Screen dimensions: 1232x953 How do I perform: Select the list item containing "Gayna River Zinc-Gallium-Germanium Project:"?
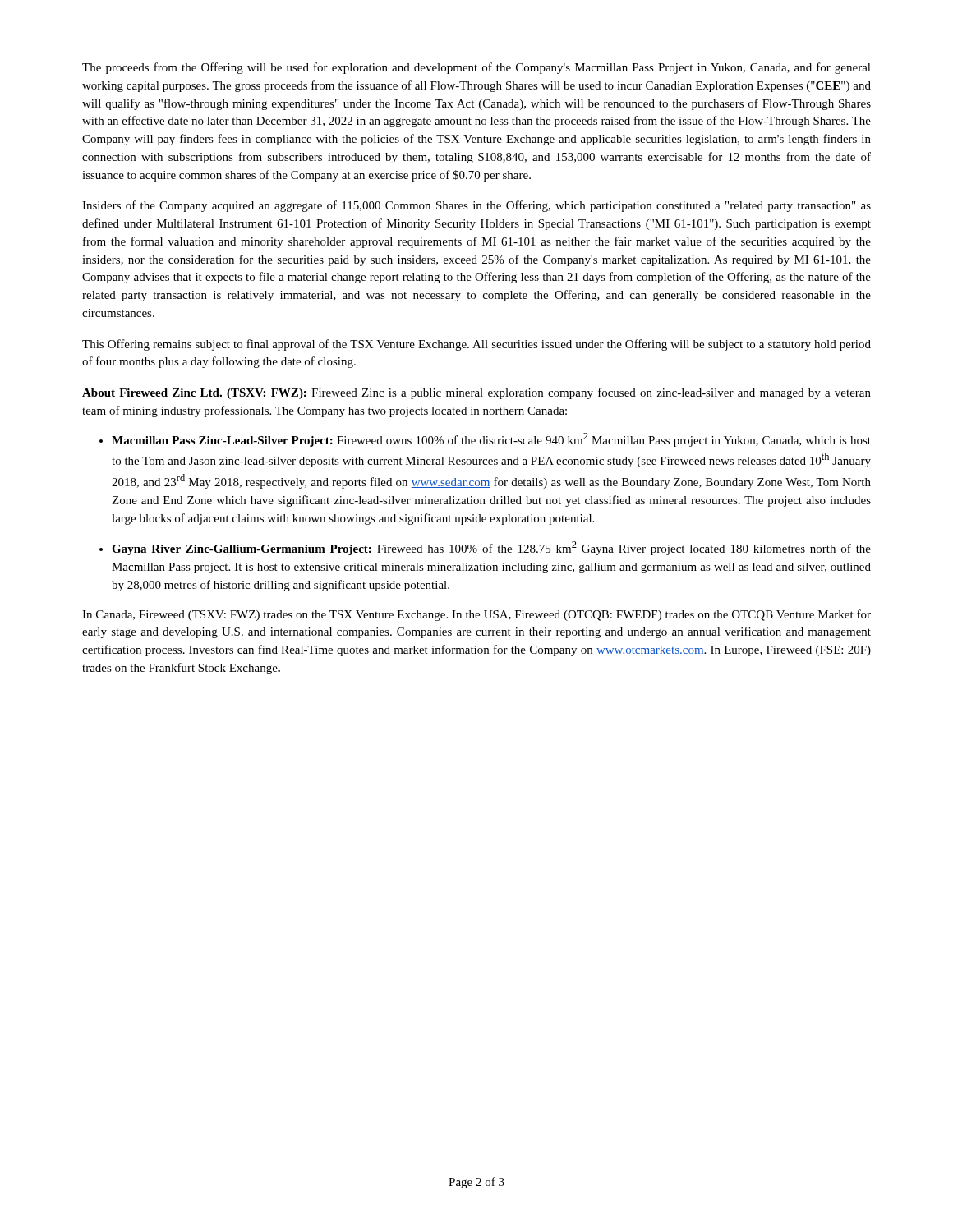[x=491, y=565]
